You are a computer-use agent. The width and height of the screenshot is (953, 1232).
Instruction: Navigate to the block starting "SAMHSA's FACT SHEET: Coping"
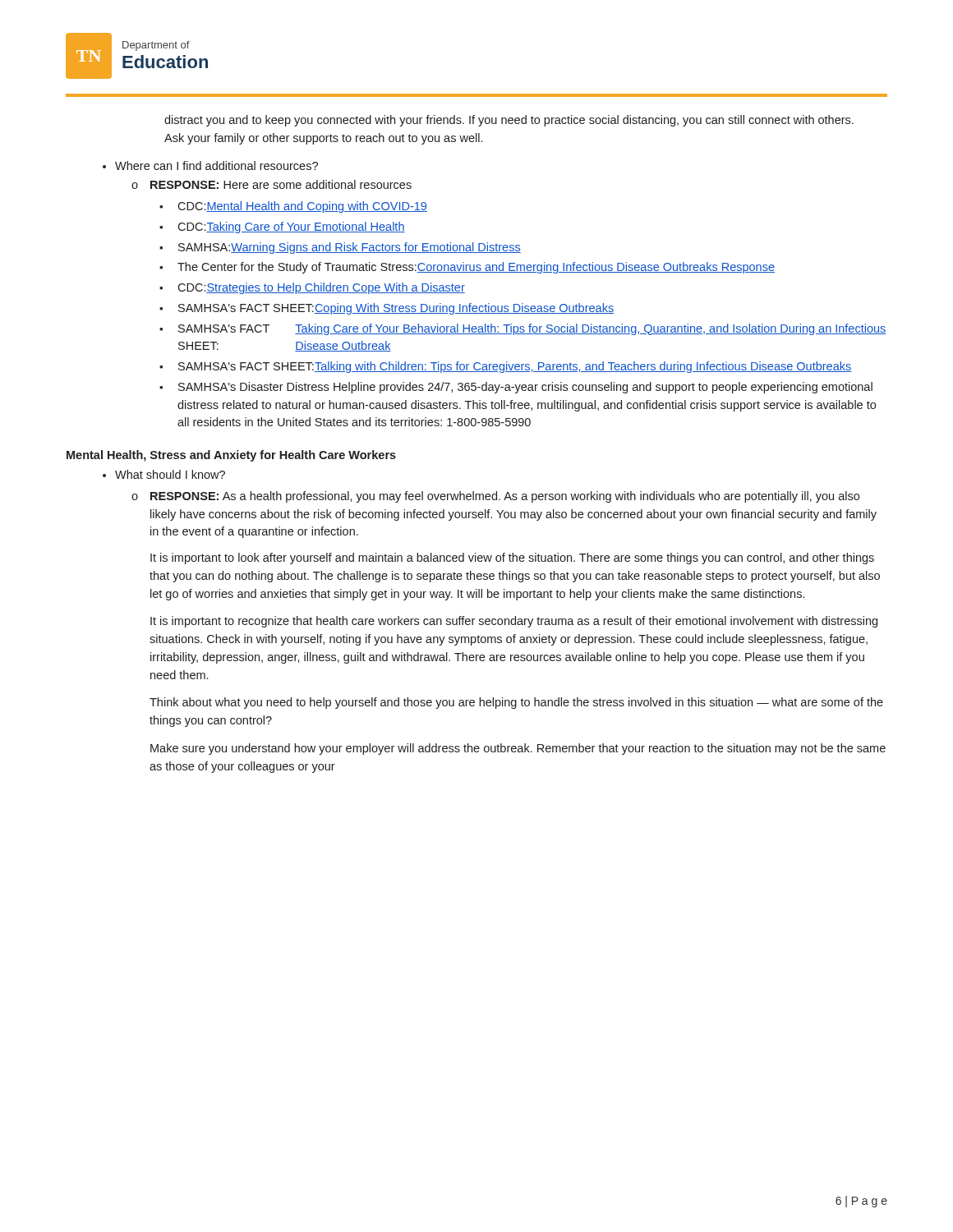[x=396, y=309]
